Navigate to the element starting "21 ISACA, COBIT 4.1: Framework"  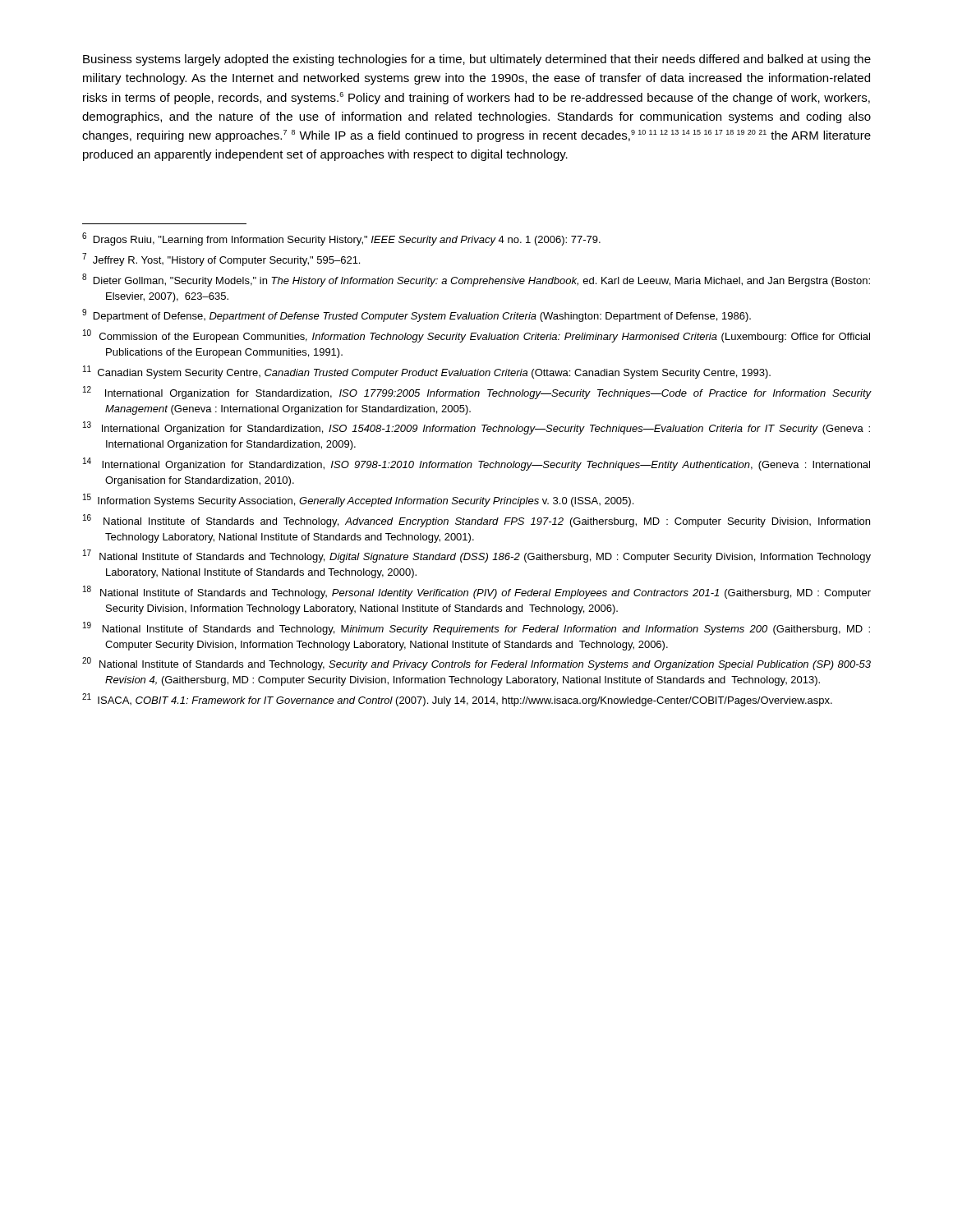point(457,700)
